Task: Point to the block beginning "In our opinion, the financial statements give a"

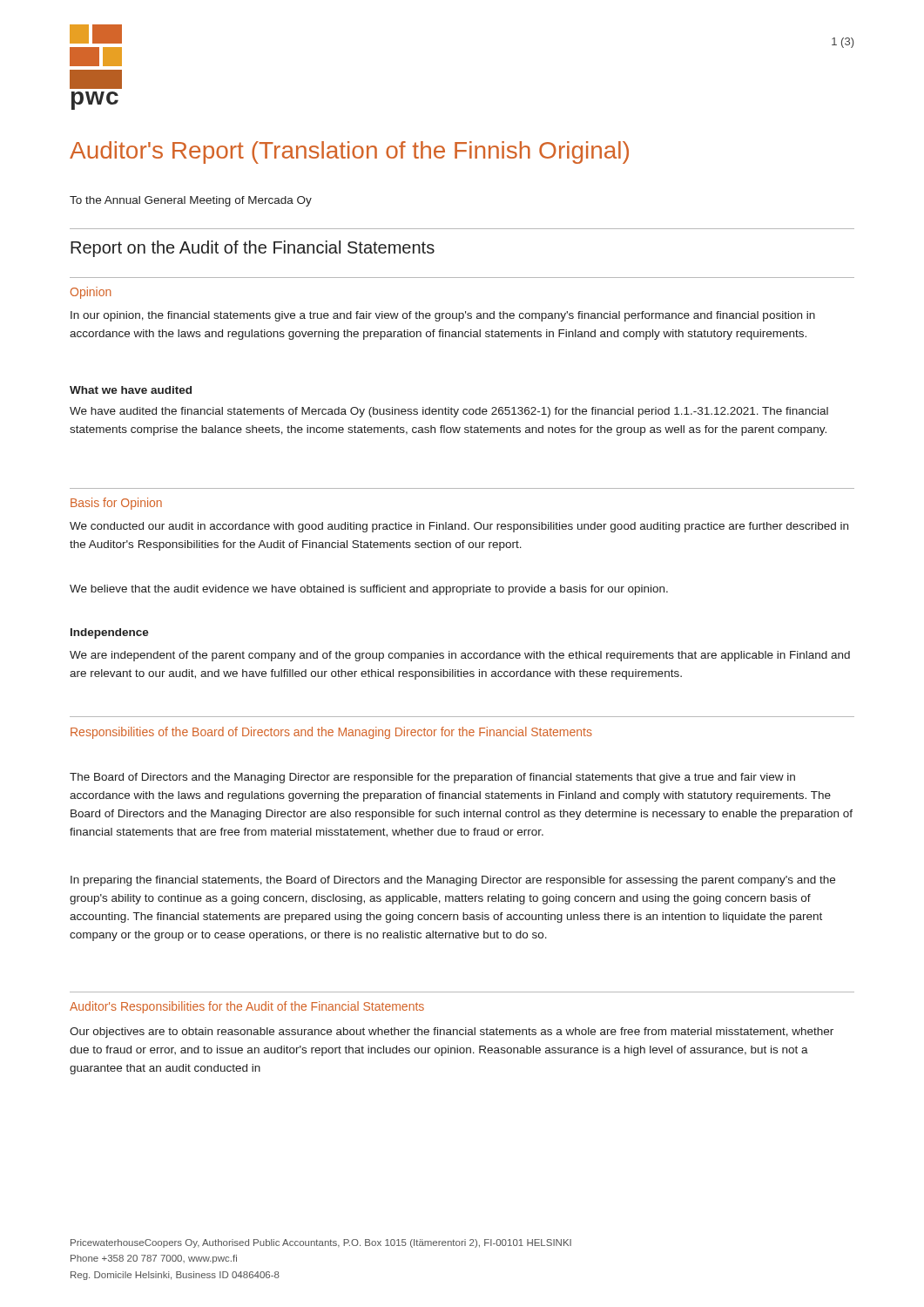Action: tap(442, 324)
